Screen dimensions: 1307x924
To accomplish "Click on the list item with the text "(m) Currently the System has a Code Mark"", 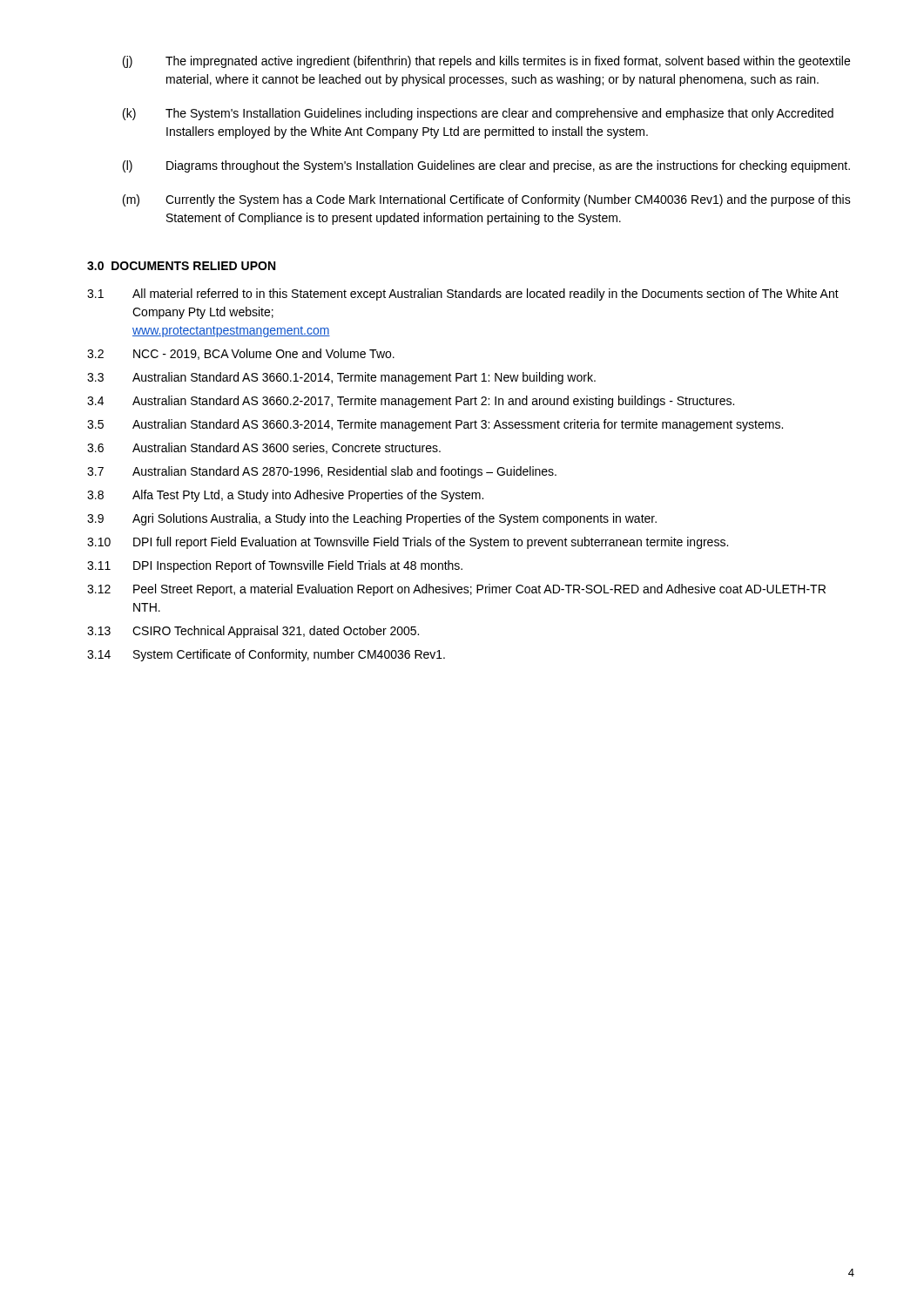I will [488, 209].
